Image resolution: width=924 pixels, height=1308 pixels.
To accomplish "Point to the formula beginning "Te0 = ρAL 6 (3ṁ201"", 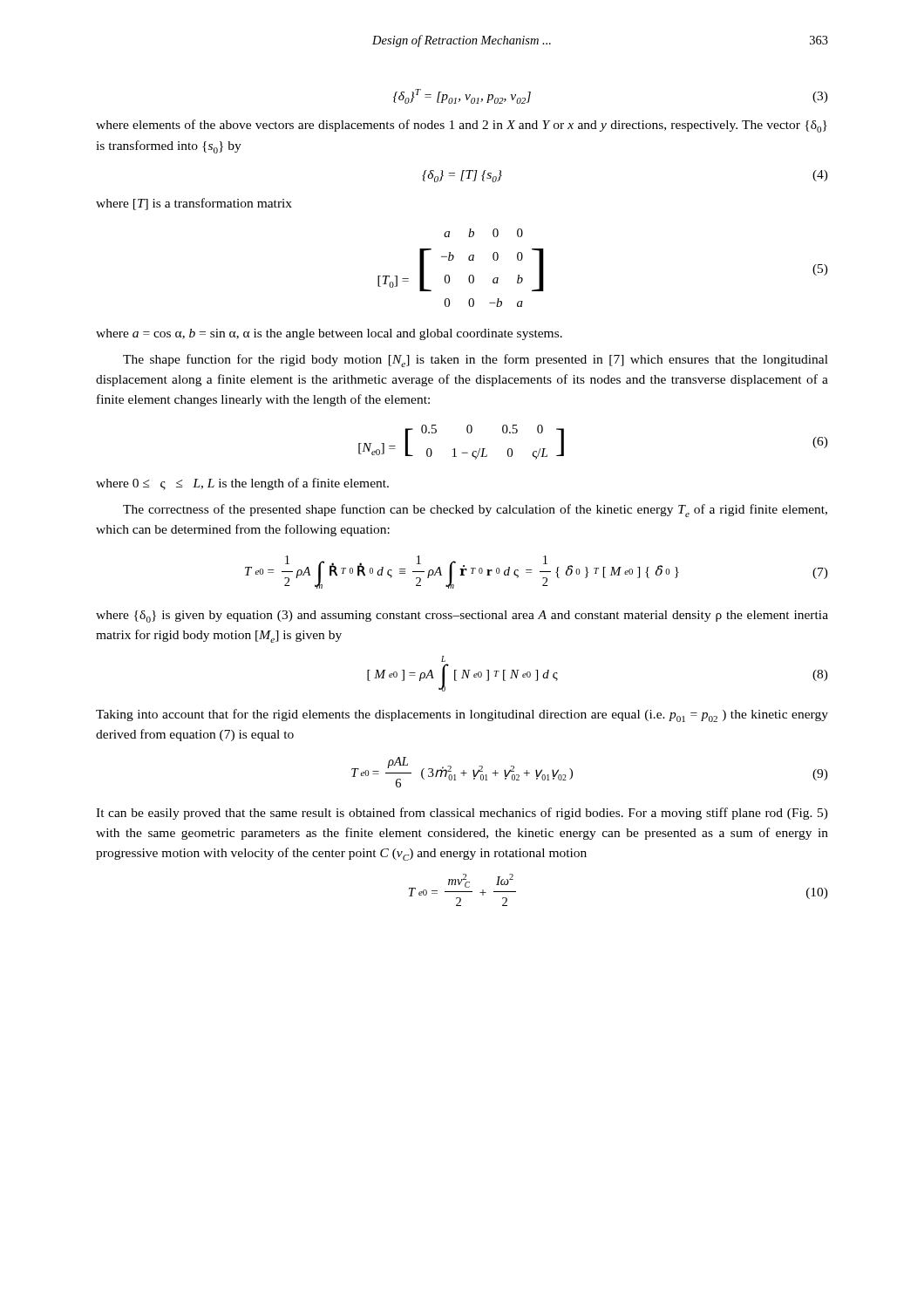I will (462, 773).
